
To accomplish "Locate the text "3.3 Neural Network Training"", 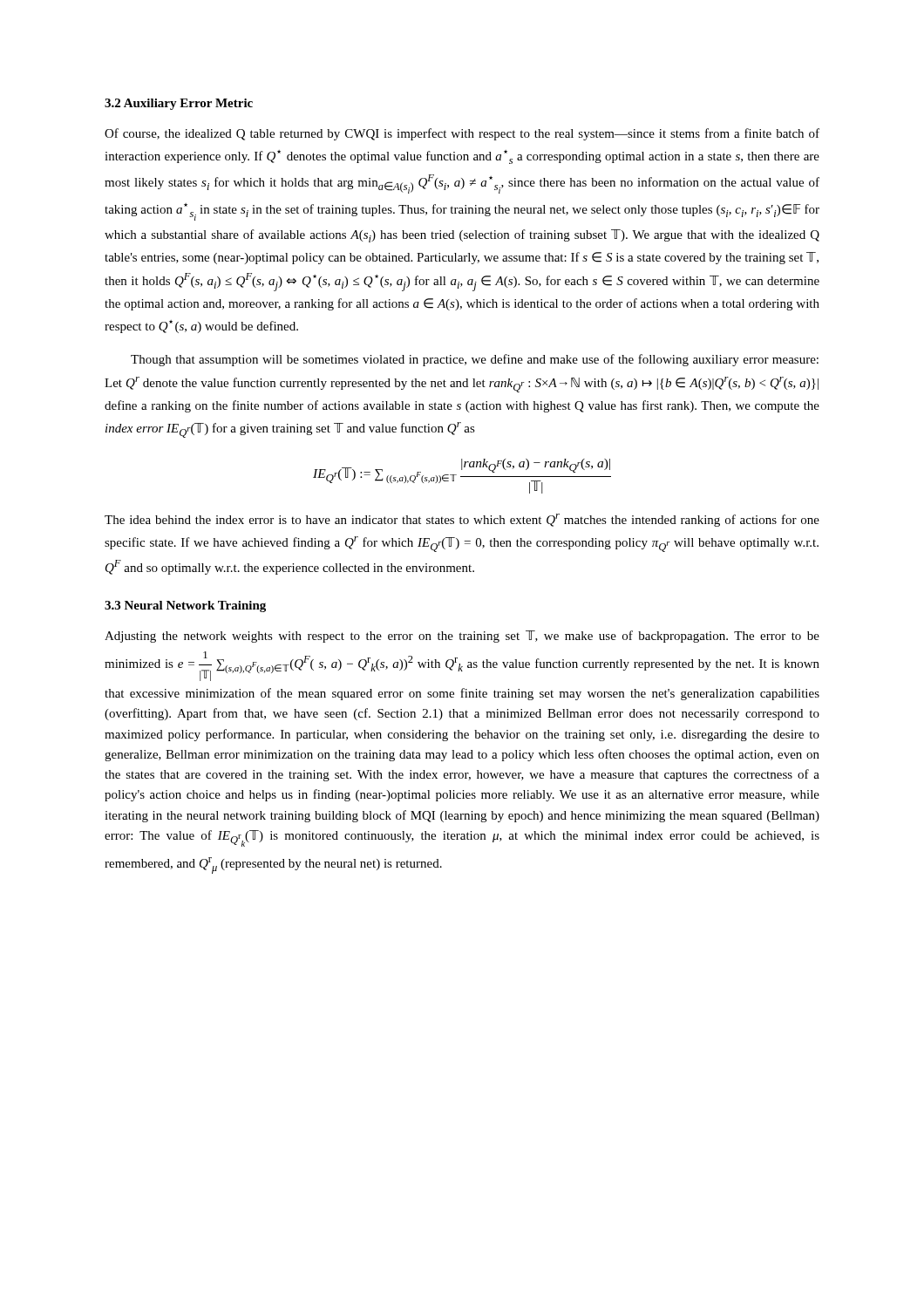I will [185, 605].
